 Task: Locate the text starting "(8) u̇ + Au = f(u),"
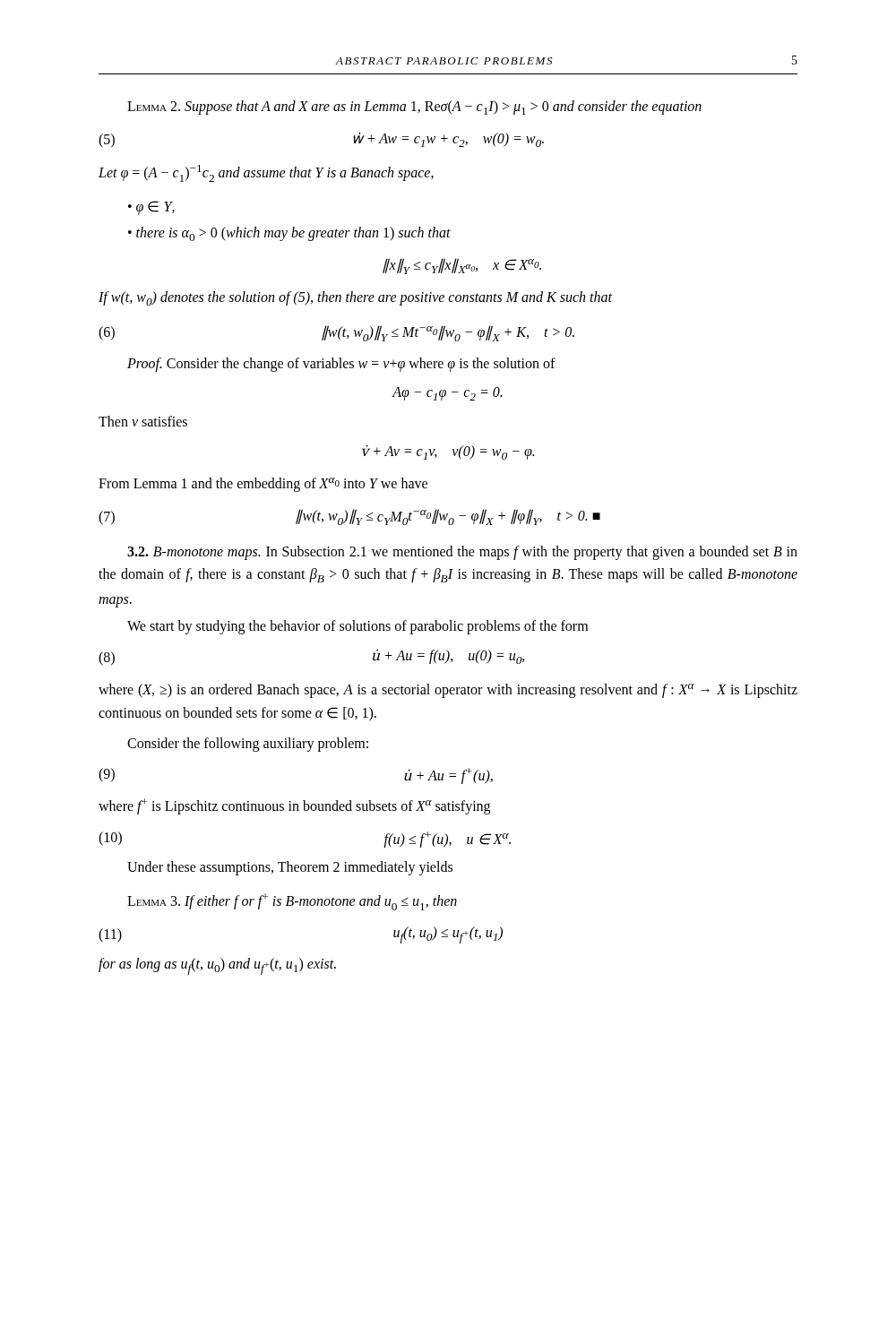pos(426,657)
